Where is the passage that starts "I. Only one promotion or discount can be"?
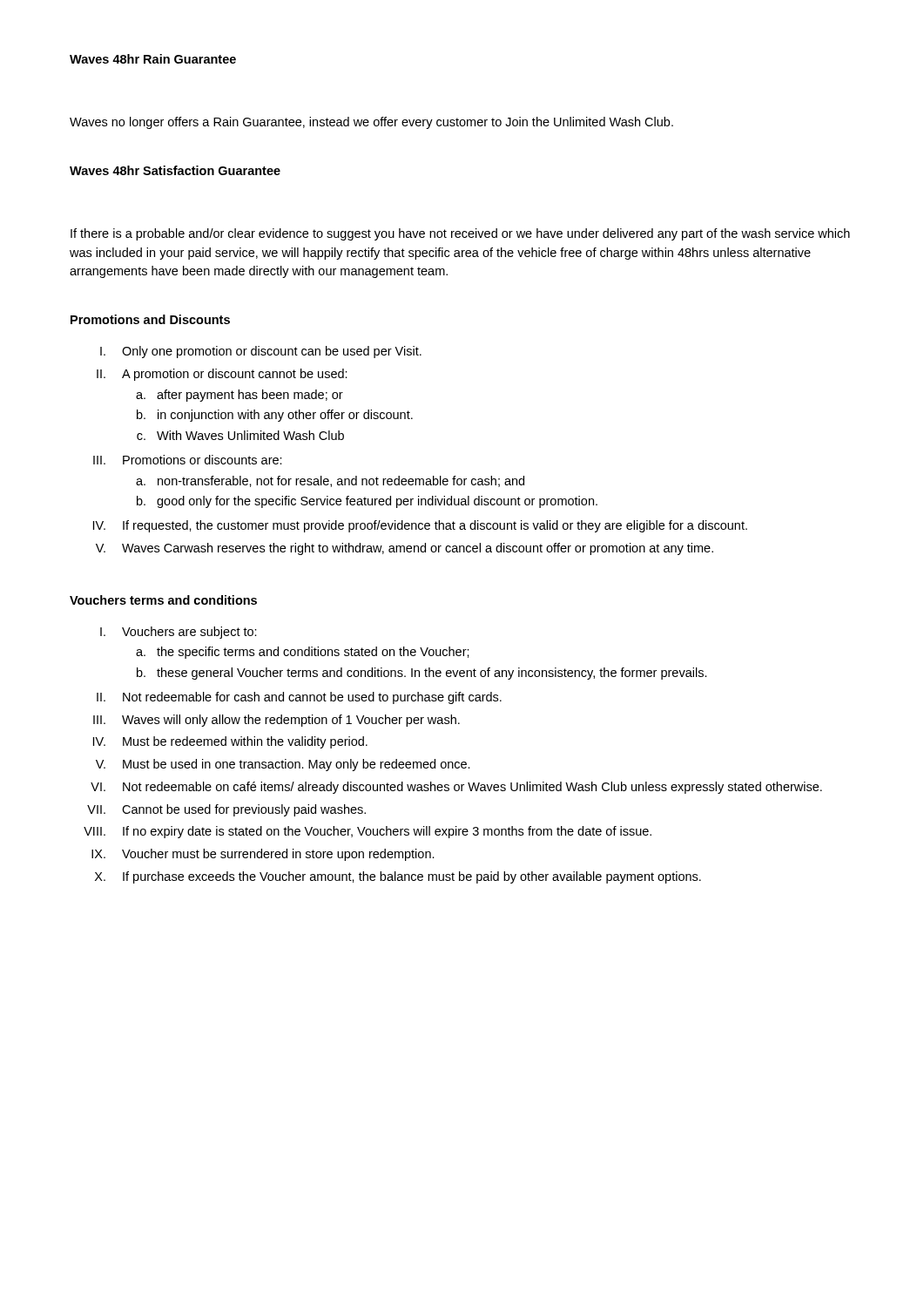Viewport: 924px width, 1307px height. coord(261,352)
